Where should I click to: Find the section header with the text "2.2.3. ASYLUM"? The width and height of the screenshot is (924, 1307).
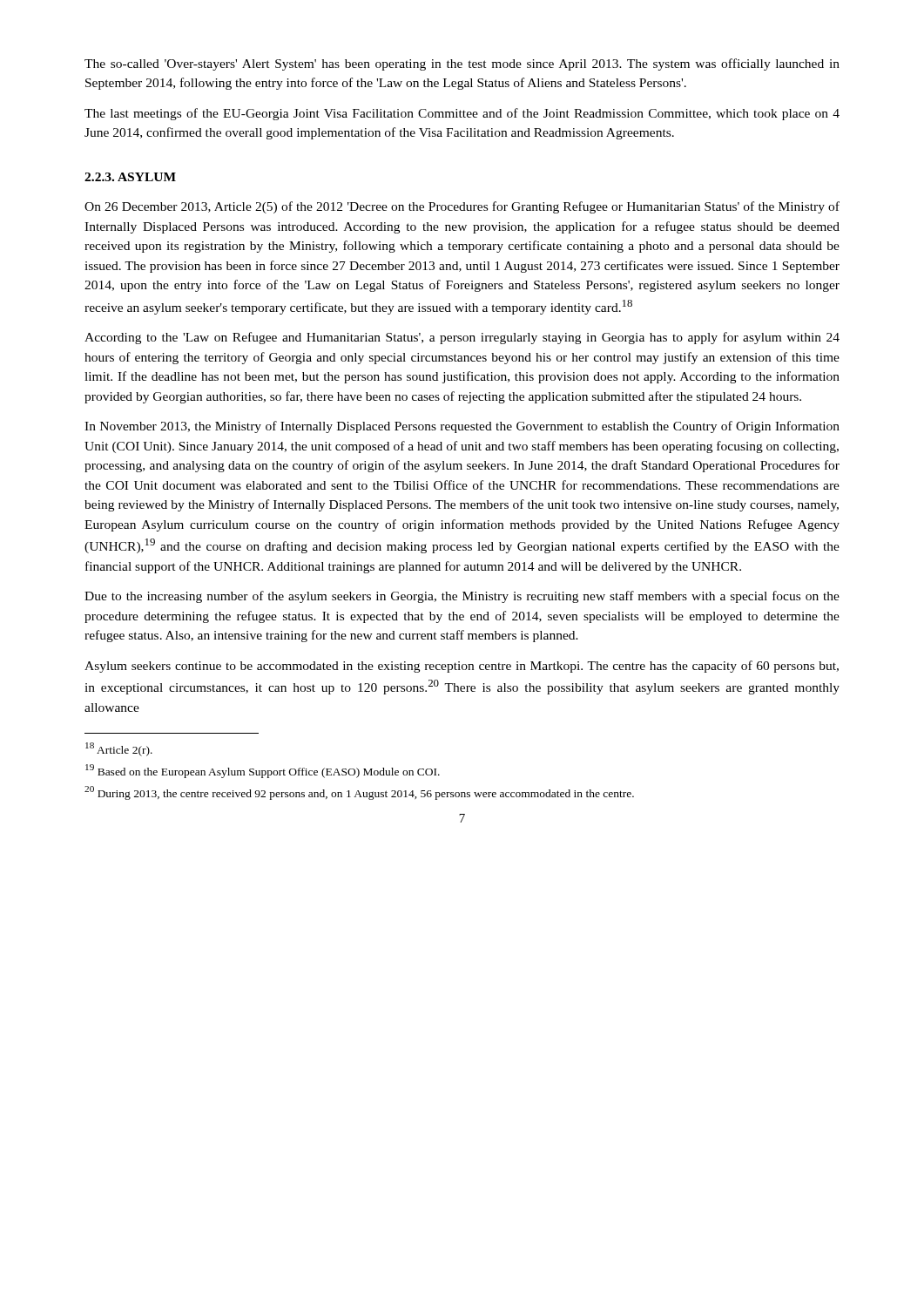130,176
